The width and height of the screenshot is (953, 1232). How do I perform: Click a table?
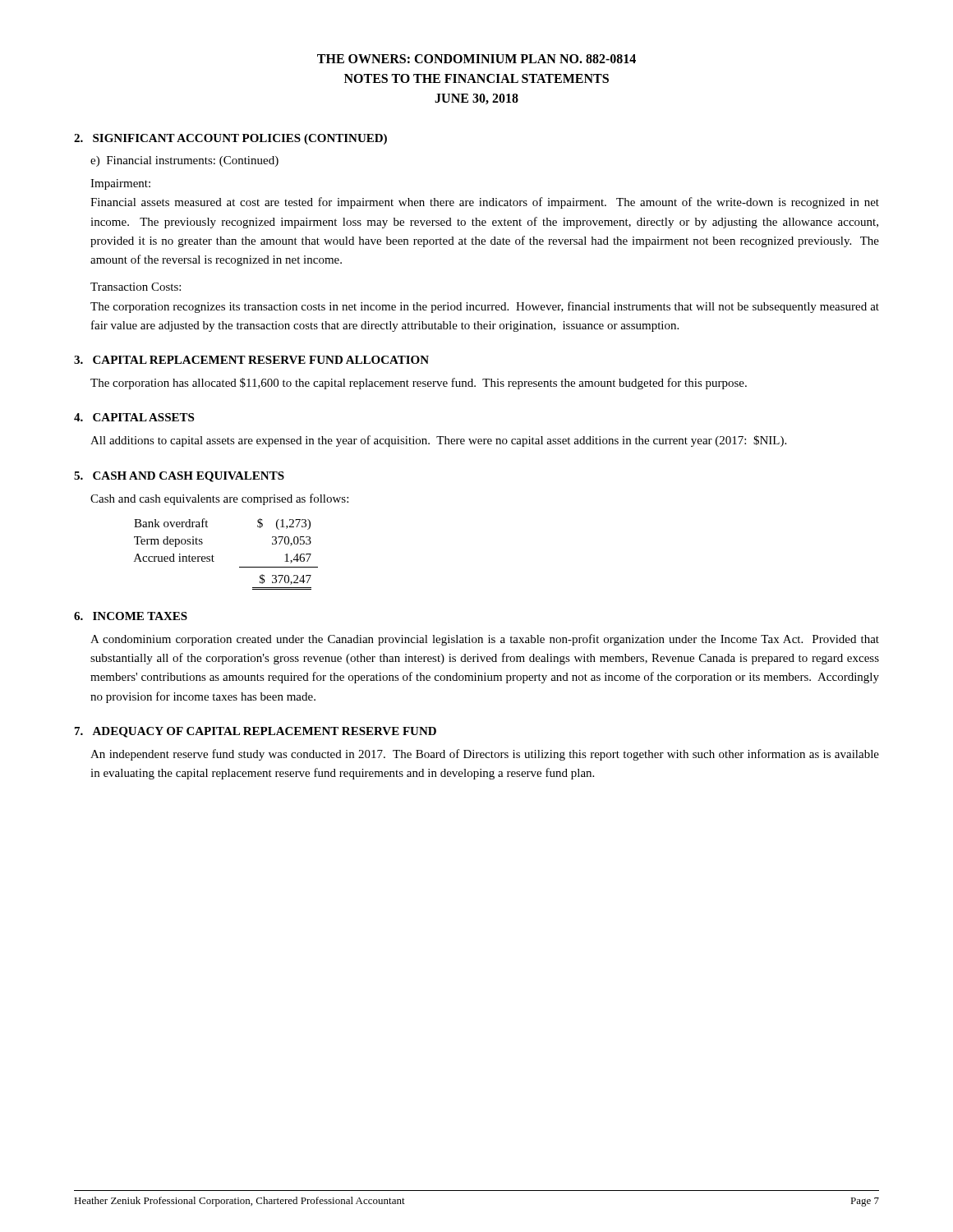[x=497, y=553]
